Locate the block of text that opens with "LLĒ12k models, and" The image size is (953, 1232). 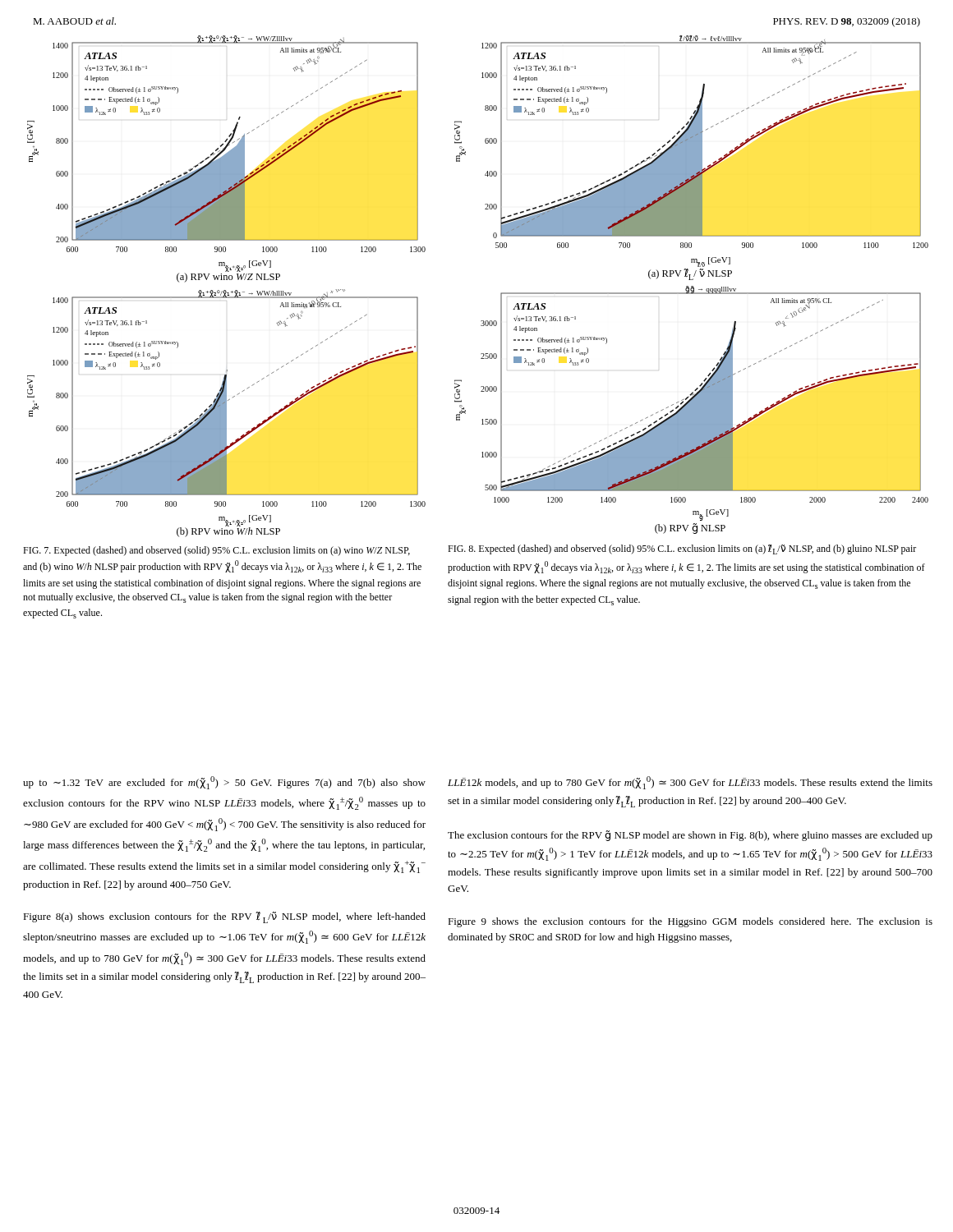pyautogui.click(x=690, y=858)
